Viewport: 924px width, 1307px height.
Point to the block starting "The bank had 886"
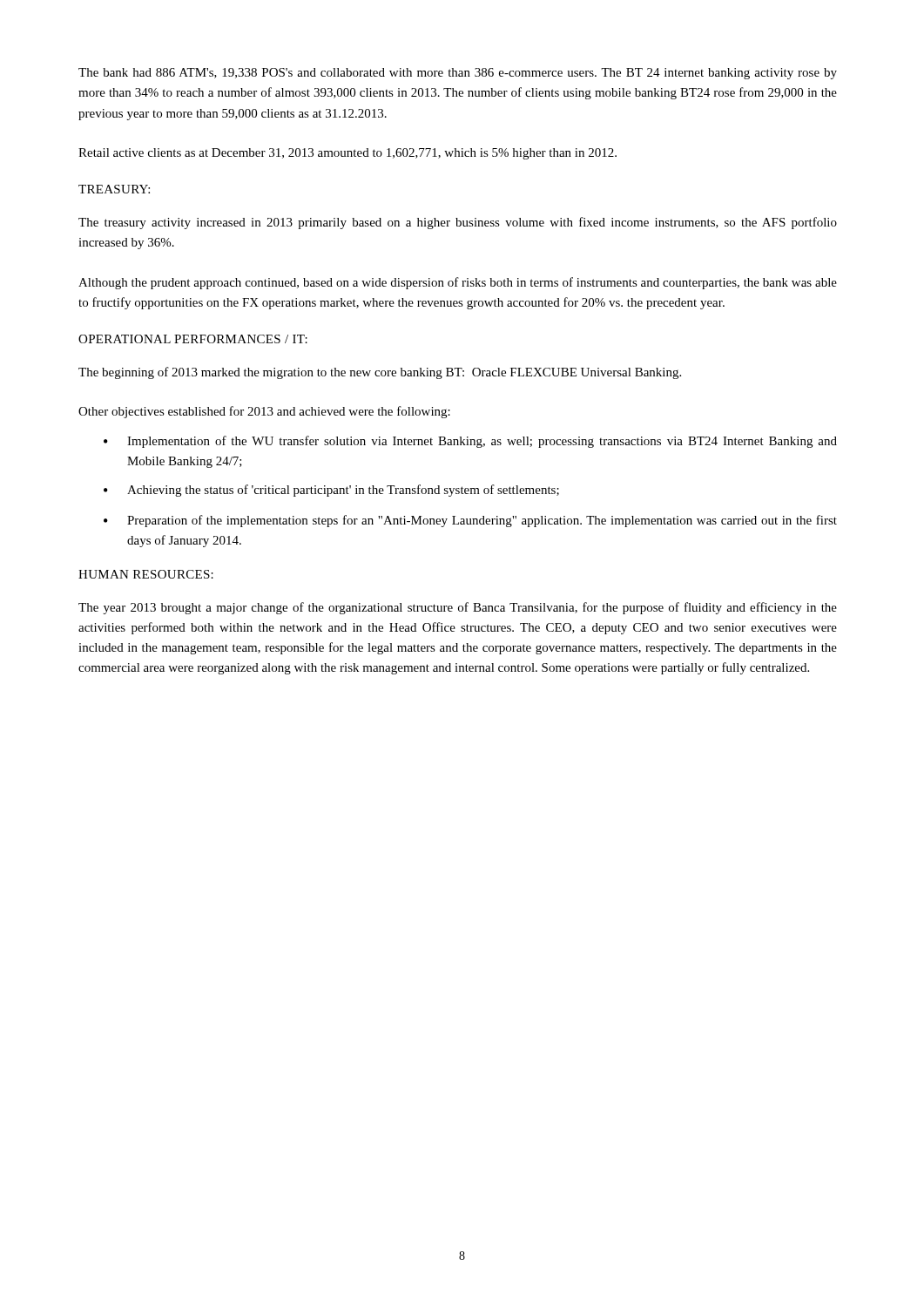(x=458, y=93)
